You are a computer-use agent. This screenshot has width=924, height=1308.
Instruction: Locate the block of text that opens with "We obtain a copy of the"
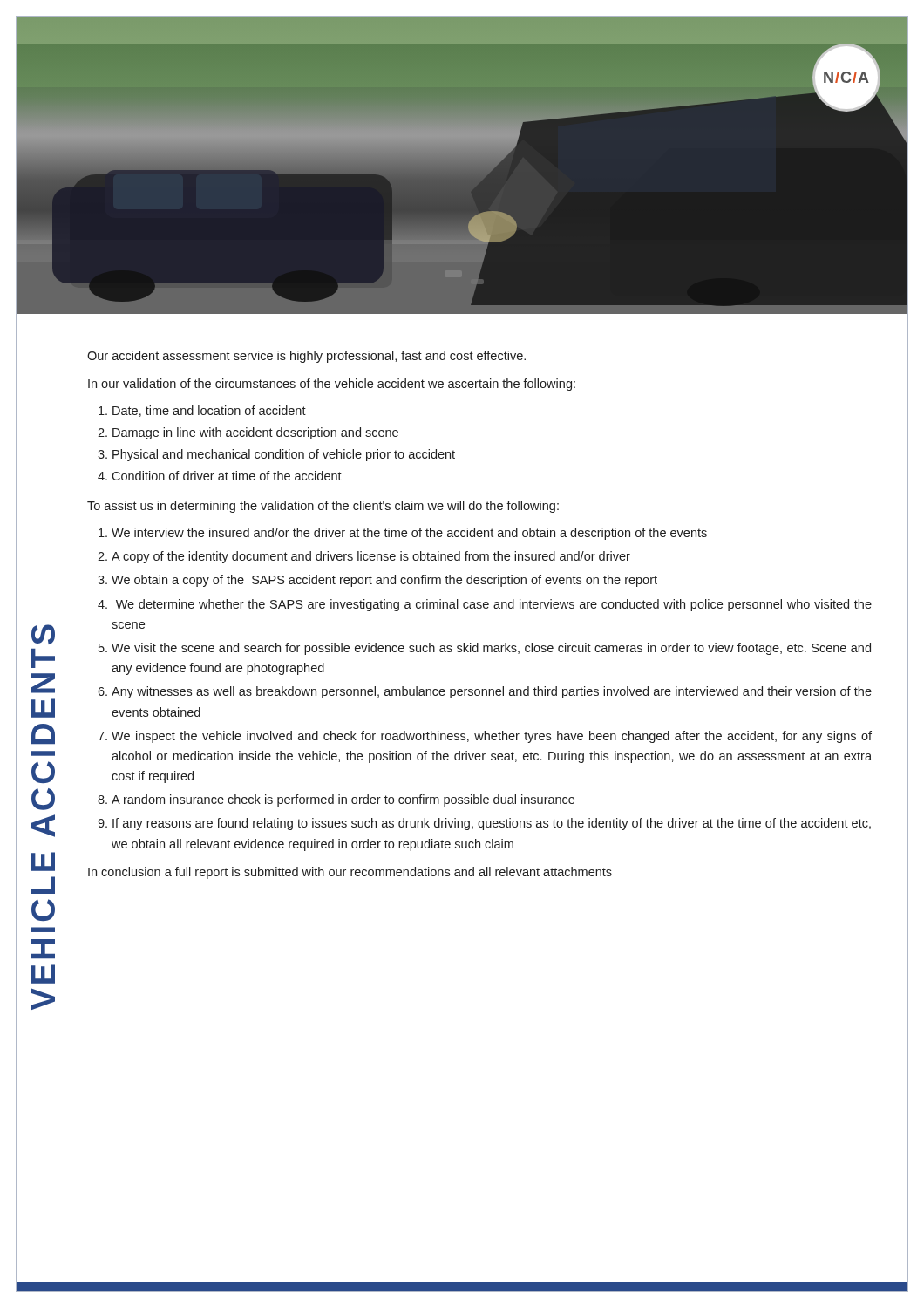point(384,580)
